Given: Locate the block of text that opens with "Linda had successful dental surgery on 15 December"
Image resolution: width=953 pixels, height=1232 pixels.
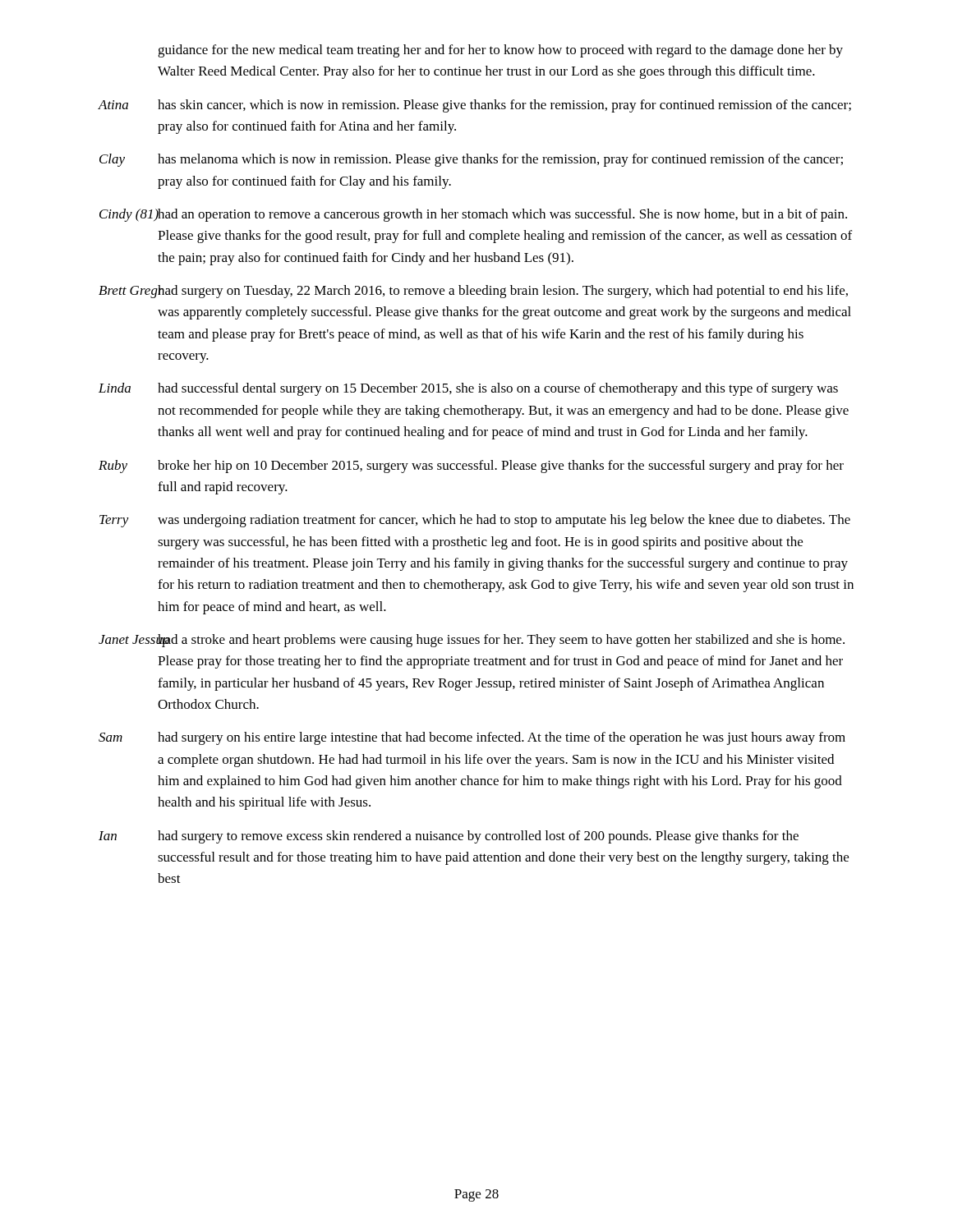Looking at the screenshot, I should pyautogui.click(x=474, y=409).
